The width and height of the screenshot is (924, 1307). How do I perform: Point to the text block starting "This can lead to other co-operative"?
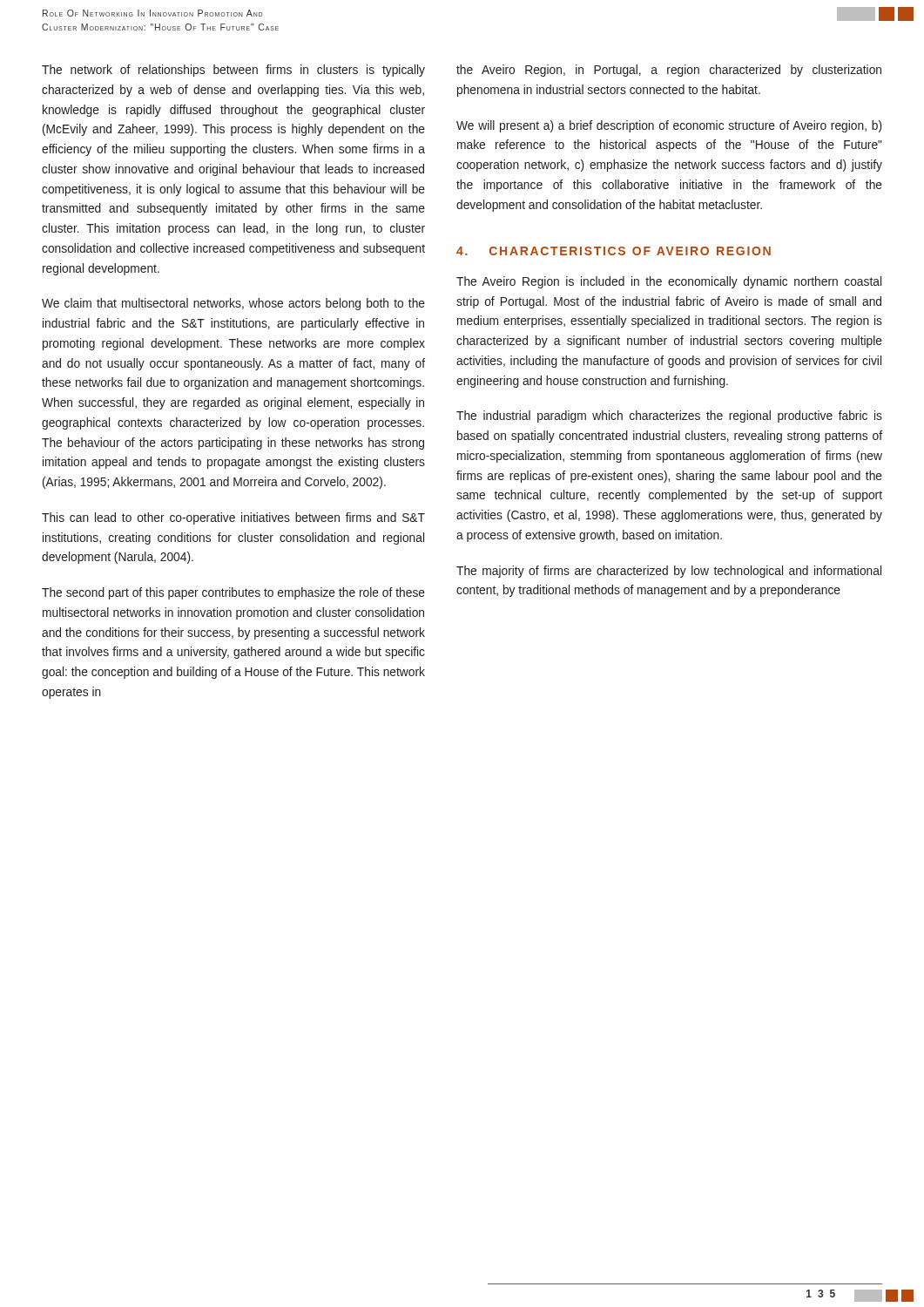tap(233, 538)
